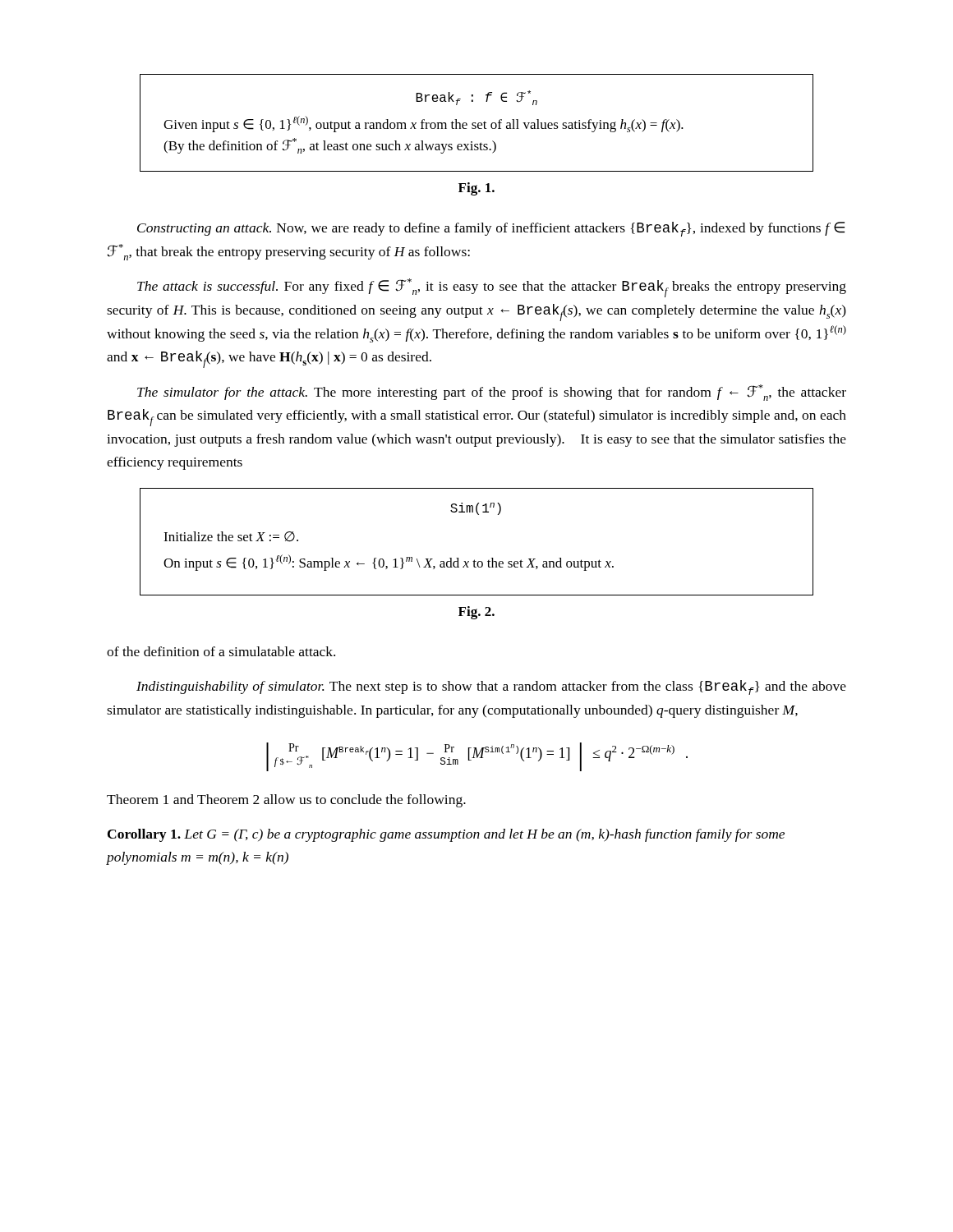
Task: Find the text block that says "The attack is successful. For any fixed"
Action: [x=476, y=322]
